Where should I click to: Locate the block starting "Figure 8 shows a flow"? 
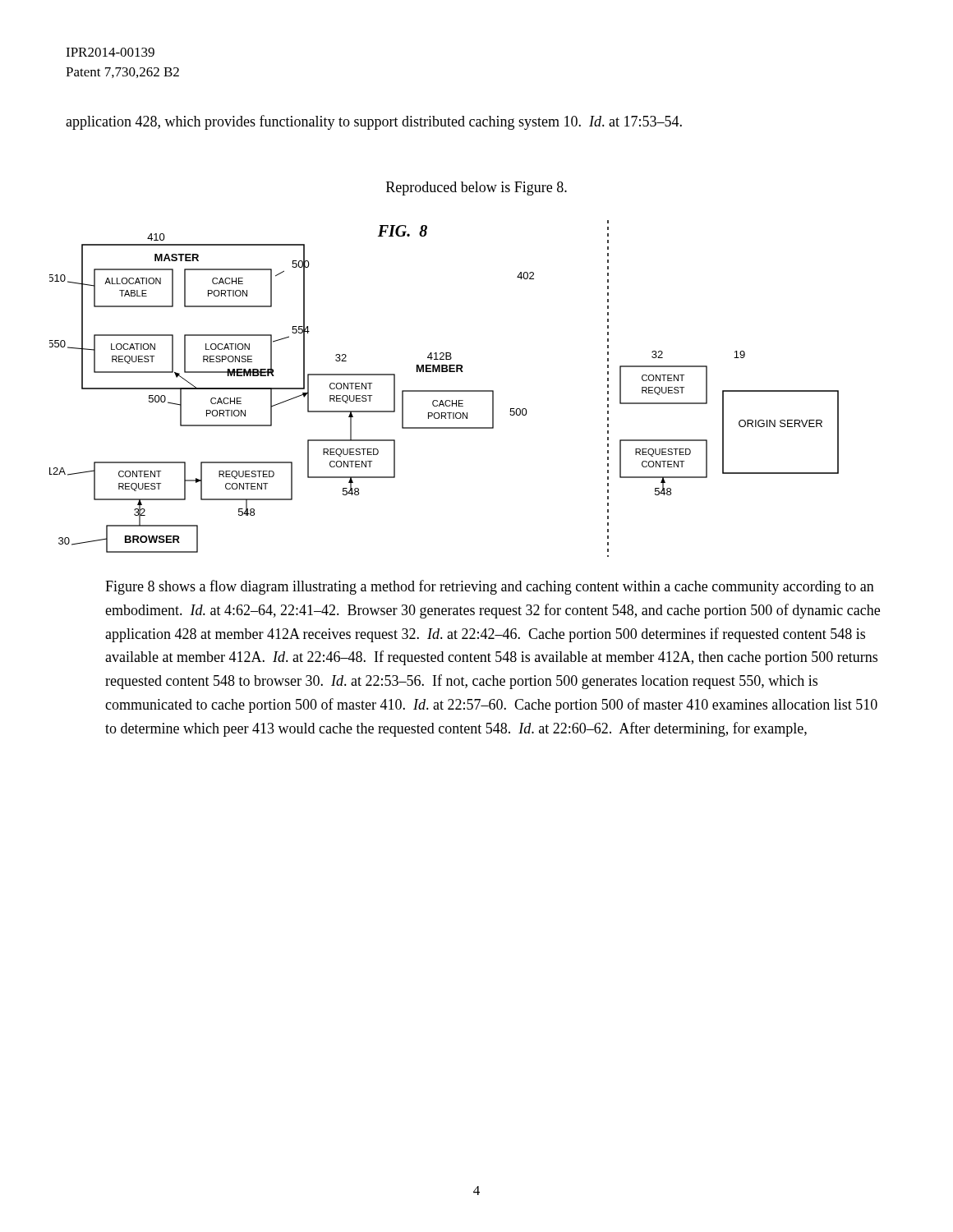496,658
